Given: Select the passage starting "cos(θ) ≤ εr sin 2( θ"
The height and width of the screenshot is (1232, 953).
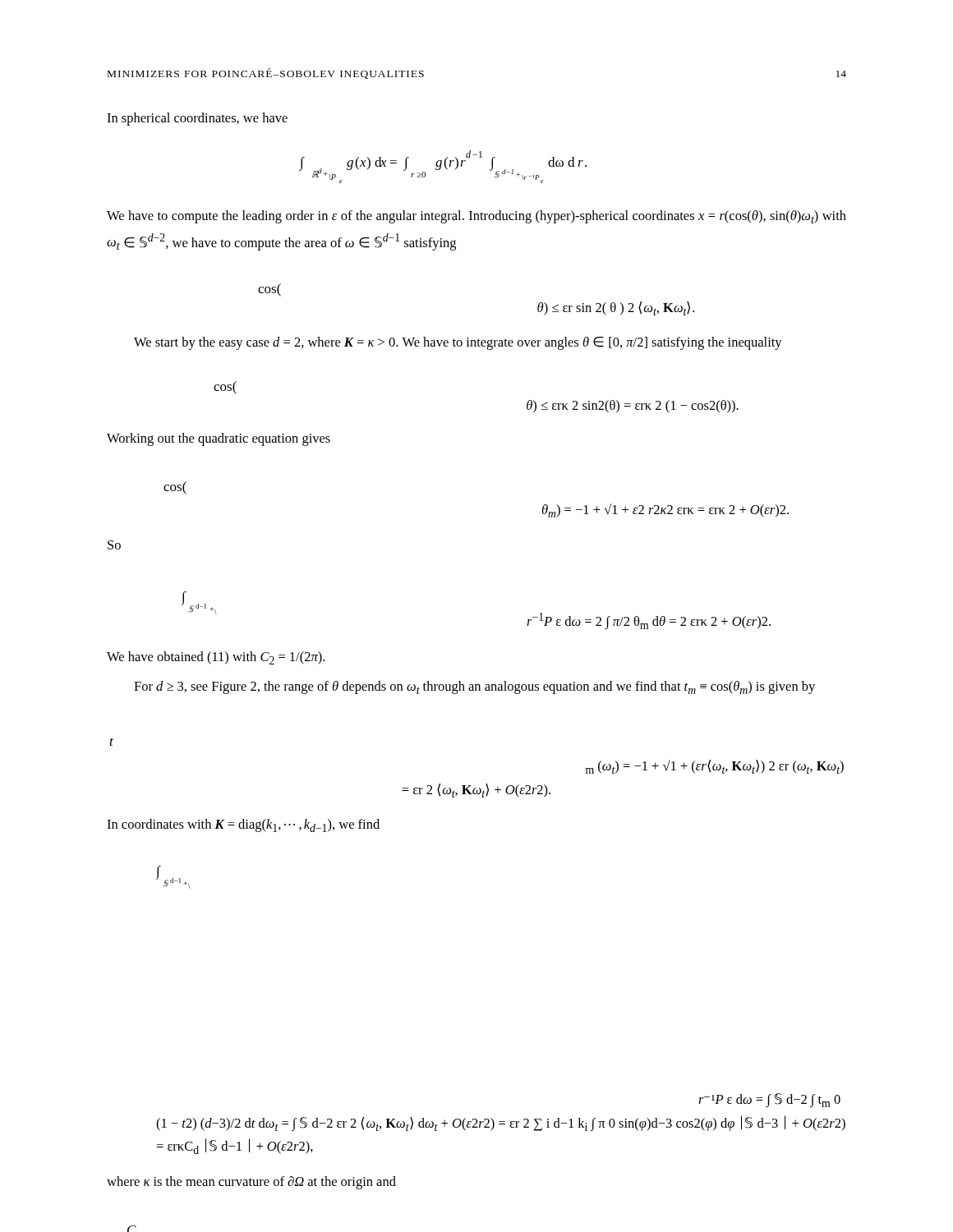Looking at the screenshot, I should (269, 290).
